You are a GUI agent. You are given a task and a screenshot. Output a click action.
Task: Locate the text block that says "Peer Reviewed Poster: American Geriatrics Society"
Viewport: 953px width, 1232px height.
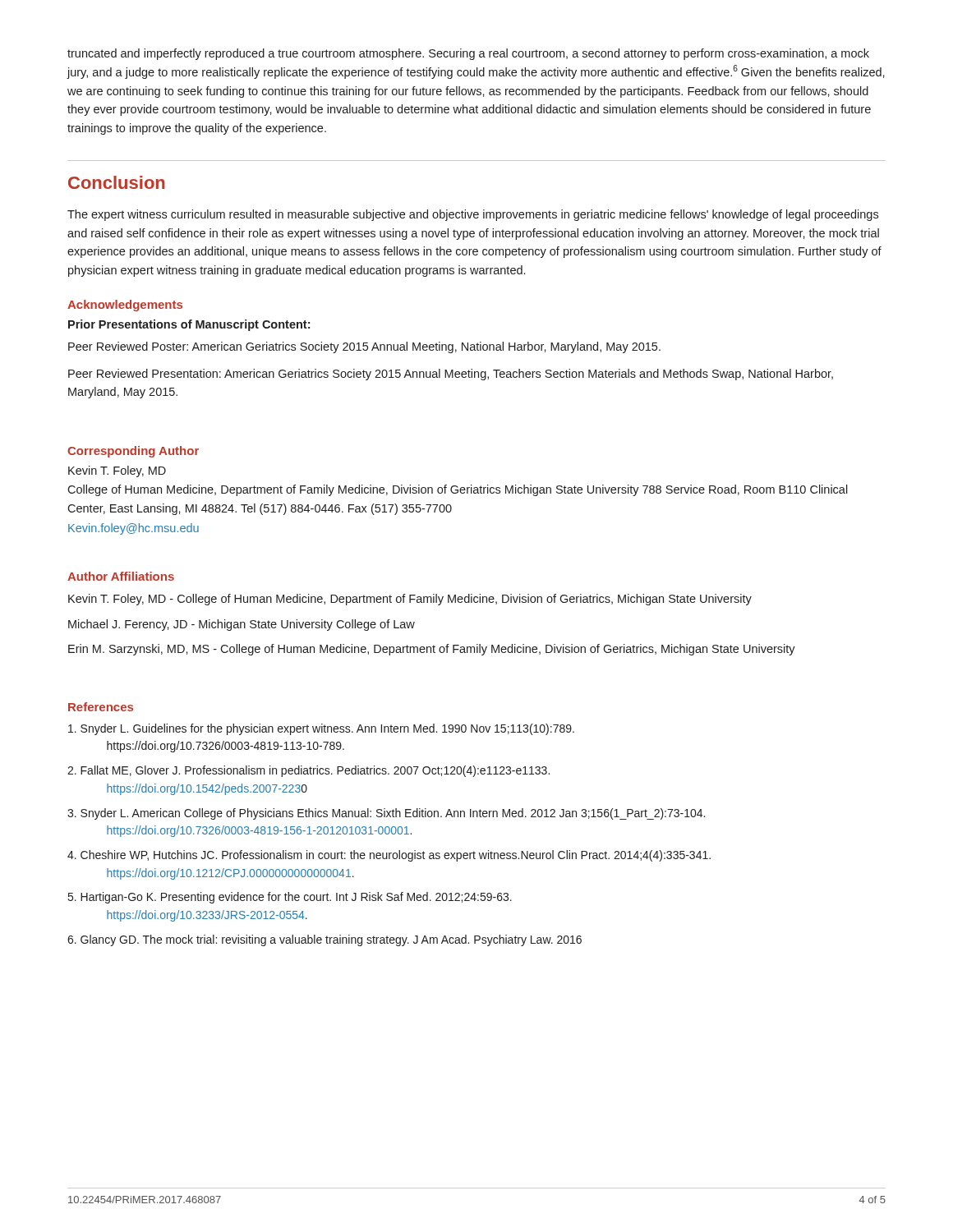pos(364,347)
